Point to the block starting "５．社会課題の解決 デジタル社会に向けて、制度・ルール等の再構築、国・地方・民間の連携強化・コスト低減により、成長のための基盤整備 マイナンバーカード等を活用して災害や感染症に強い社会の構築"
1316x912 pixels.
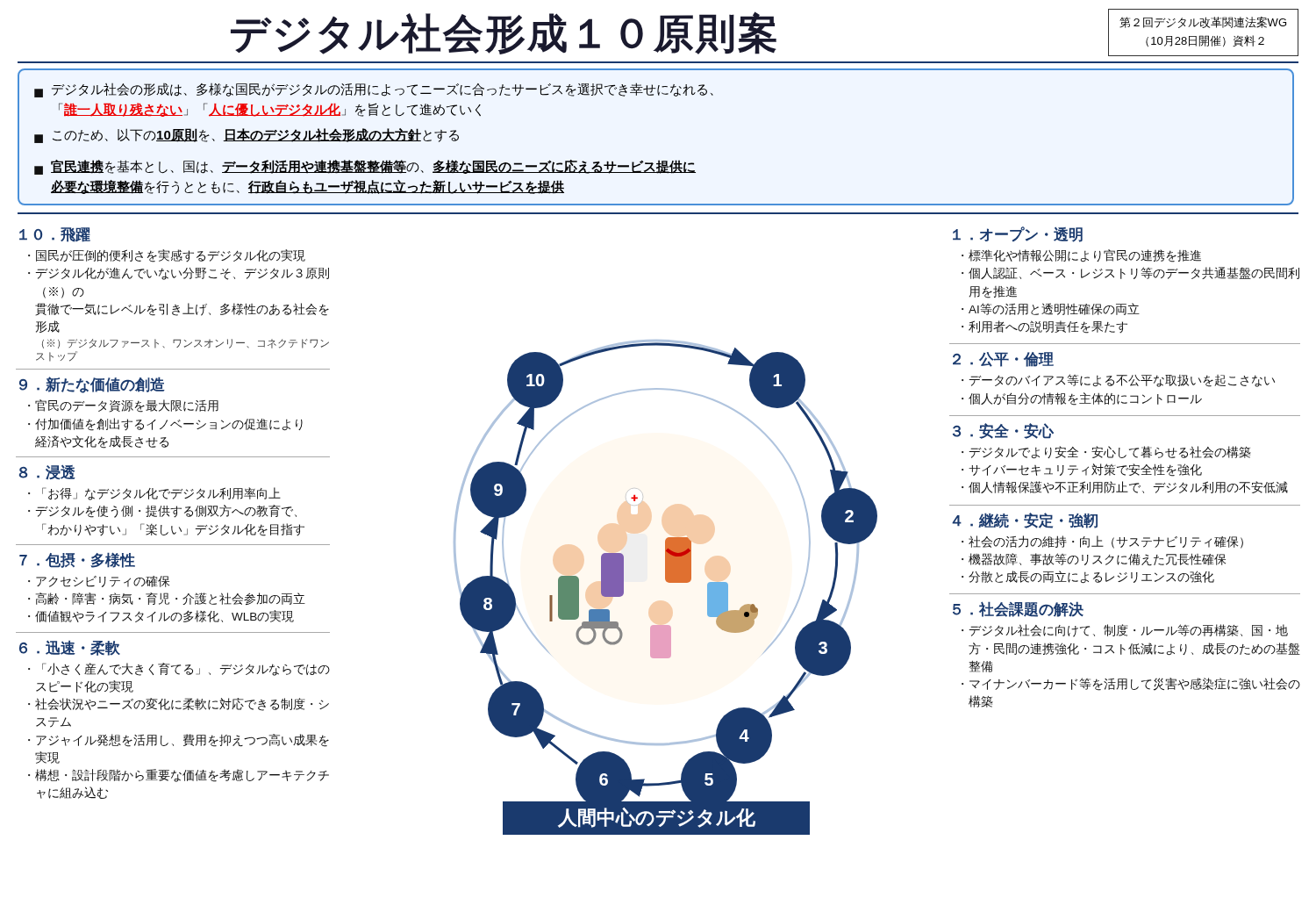1125,656
